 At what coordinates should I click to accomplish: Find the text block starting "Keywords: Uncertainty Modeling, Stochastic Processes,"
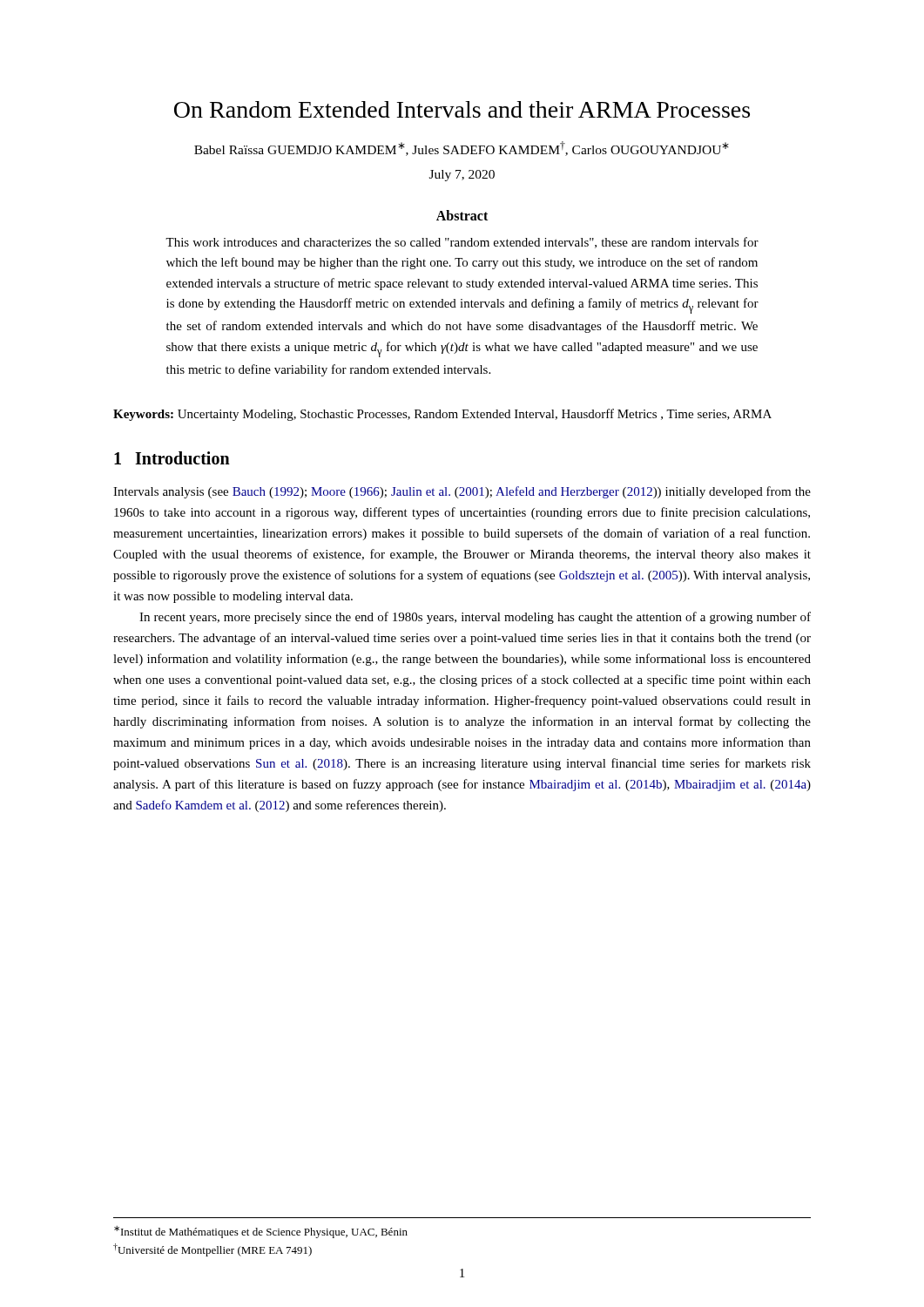pyautogui.click(x=443, y=414)
